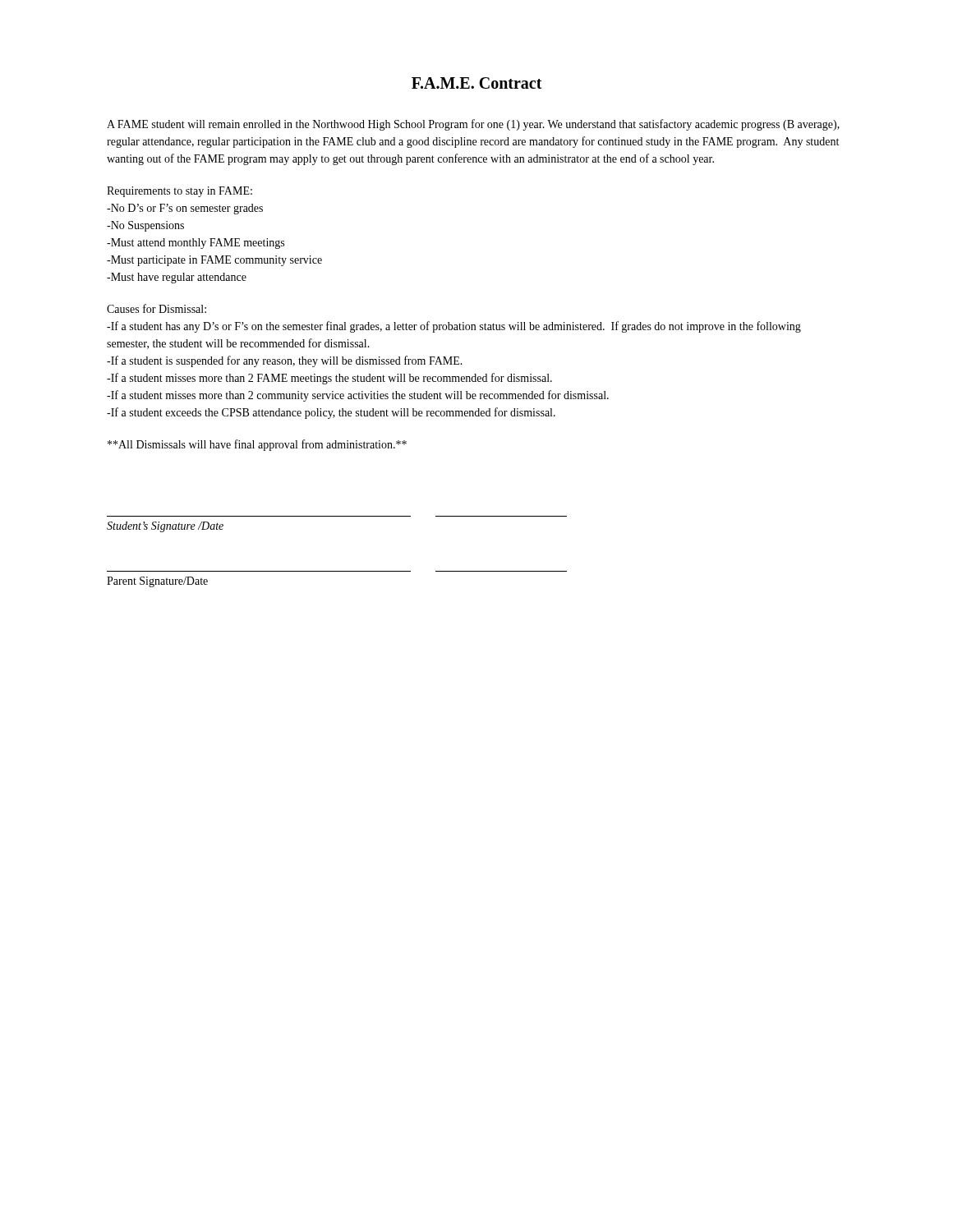Click where it says "Causes for Dismissal:"
Screen dimensions: 1232x953
point(157,309)
